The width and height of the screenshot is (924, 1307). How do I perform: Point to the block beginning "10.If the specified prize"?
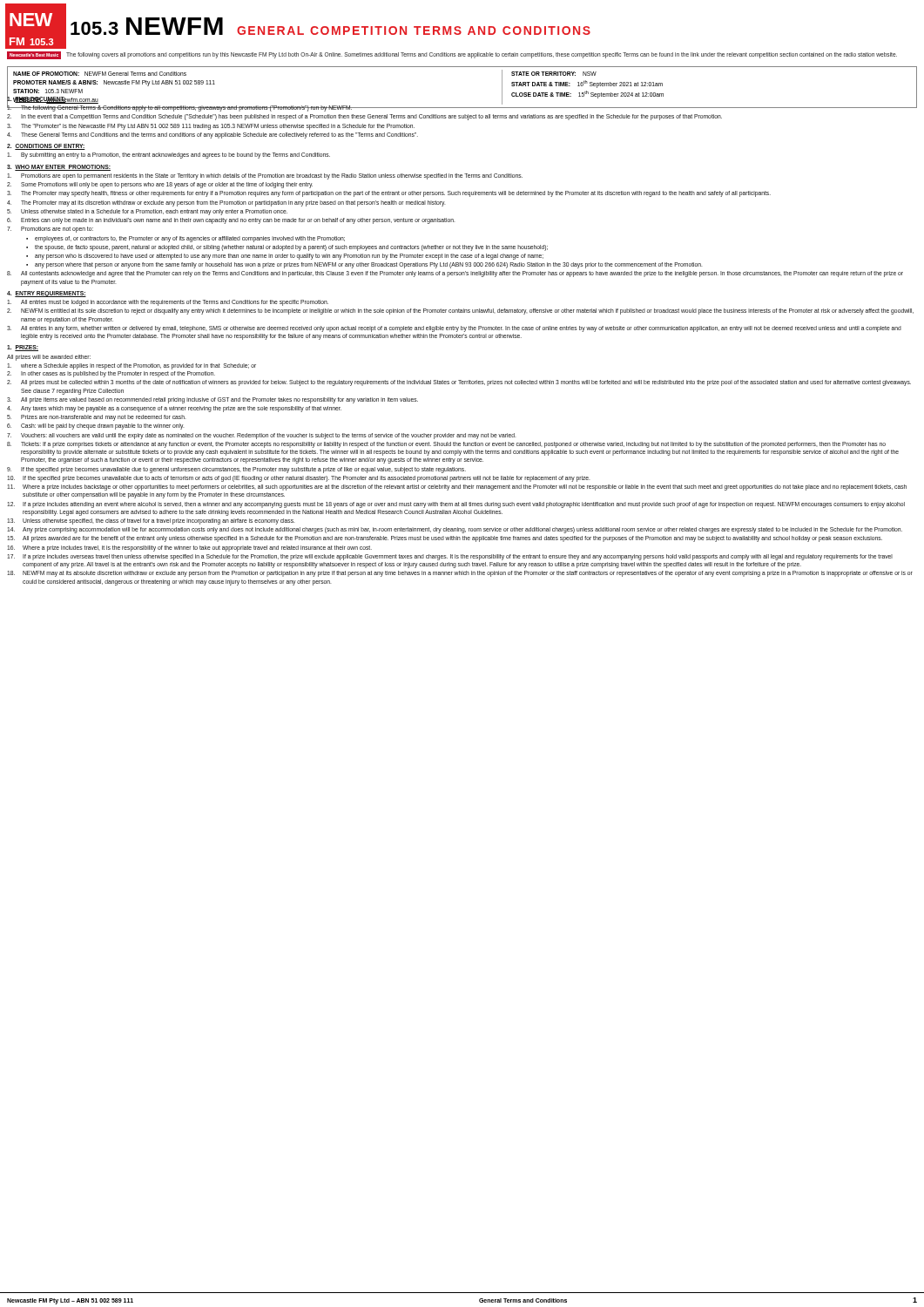point(299,478)
